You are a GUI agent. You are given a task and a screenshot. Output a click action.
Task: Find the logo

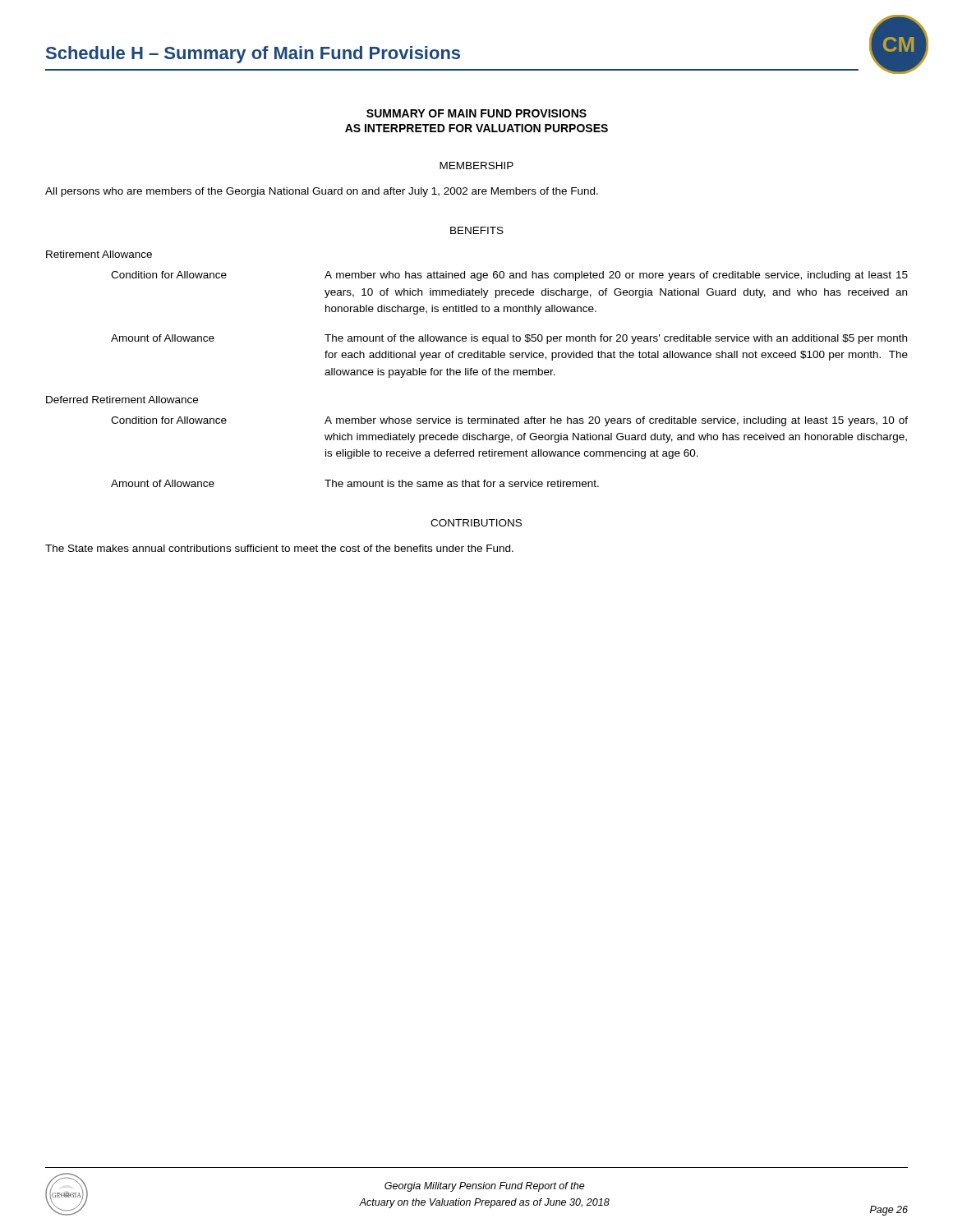pyautogui.click(x=899, y=44)
